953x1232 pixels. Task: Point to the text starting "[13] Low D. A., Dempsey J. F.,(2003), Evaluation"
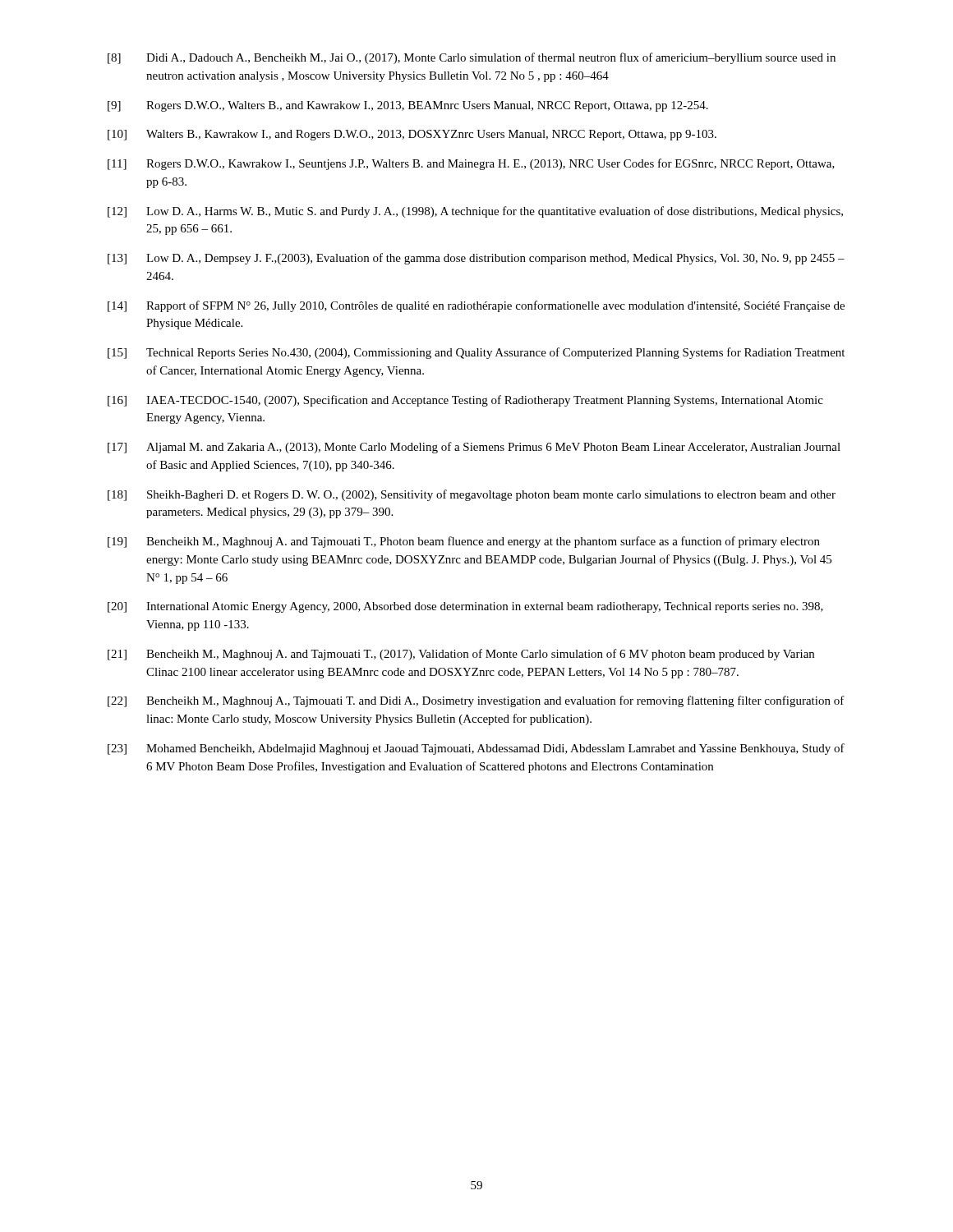476,268
